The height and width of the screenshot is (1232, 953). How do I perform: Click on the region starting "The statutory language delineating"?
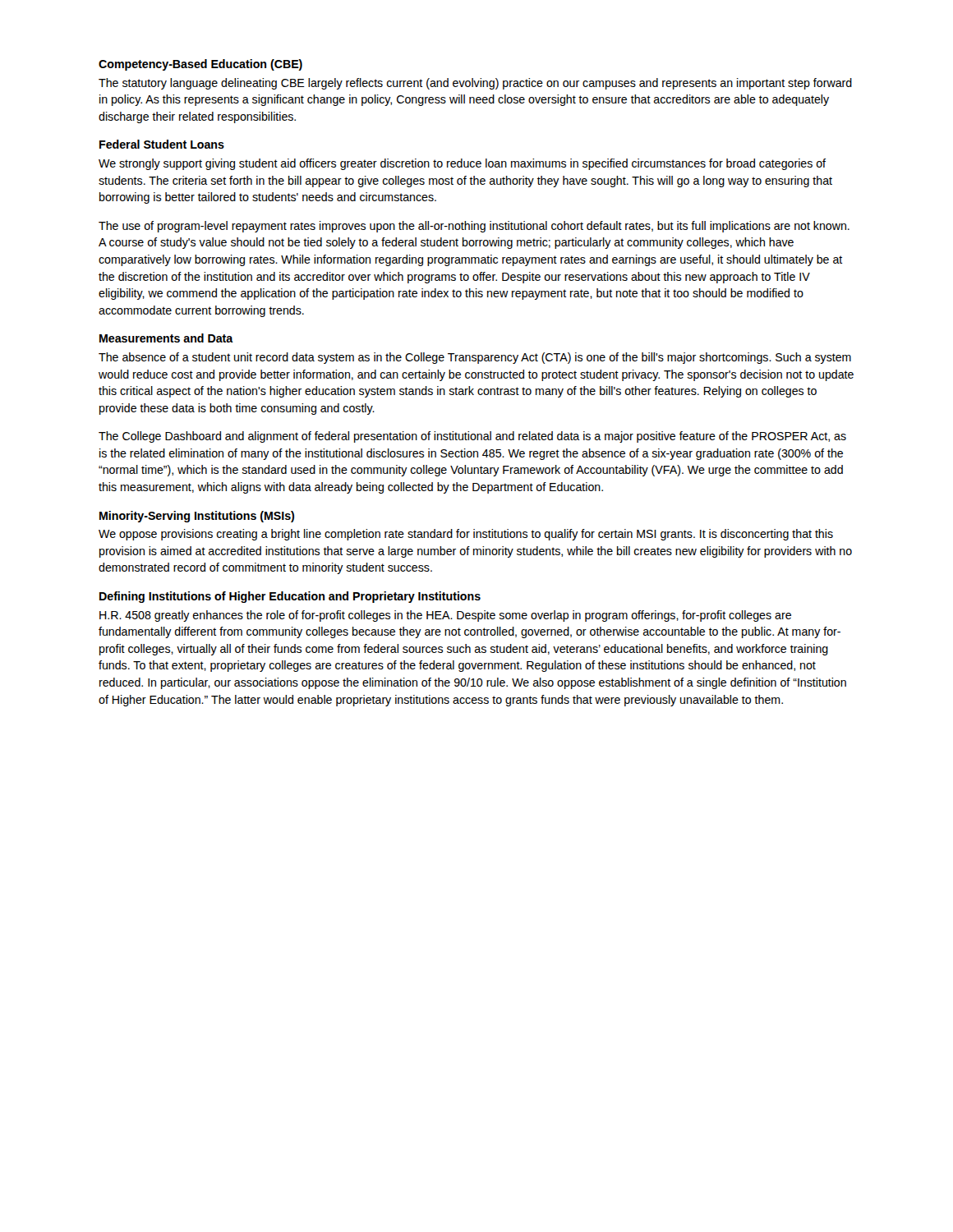coord(475,100)
